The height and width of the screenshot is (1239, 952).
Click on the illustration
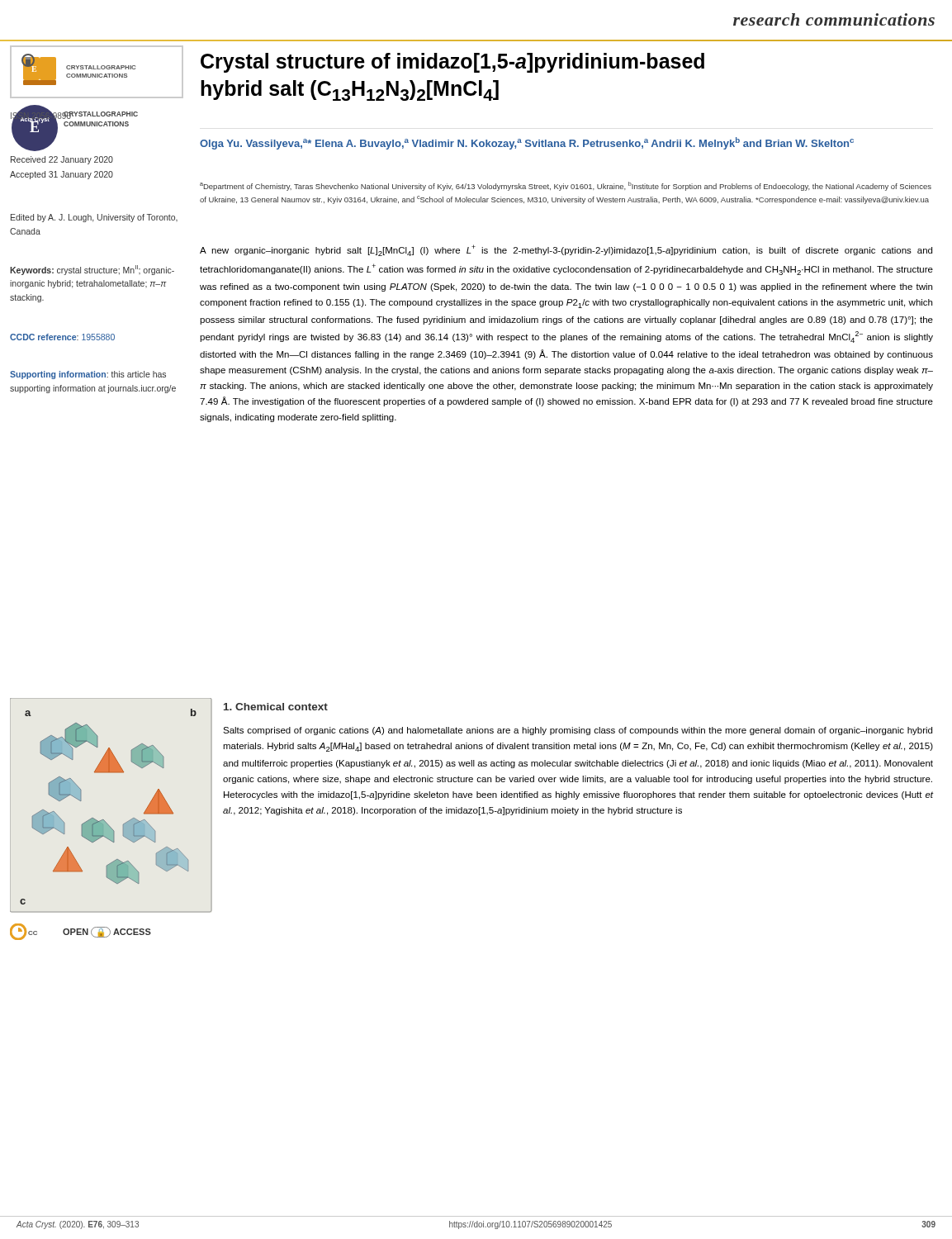pos(111,805)
